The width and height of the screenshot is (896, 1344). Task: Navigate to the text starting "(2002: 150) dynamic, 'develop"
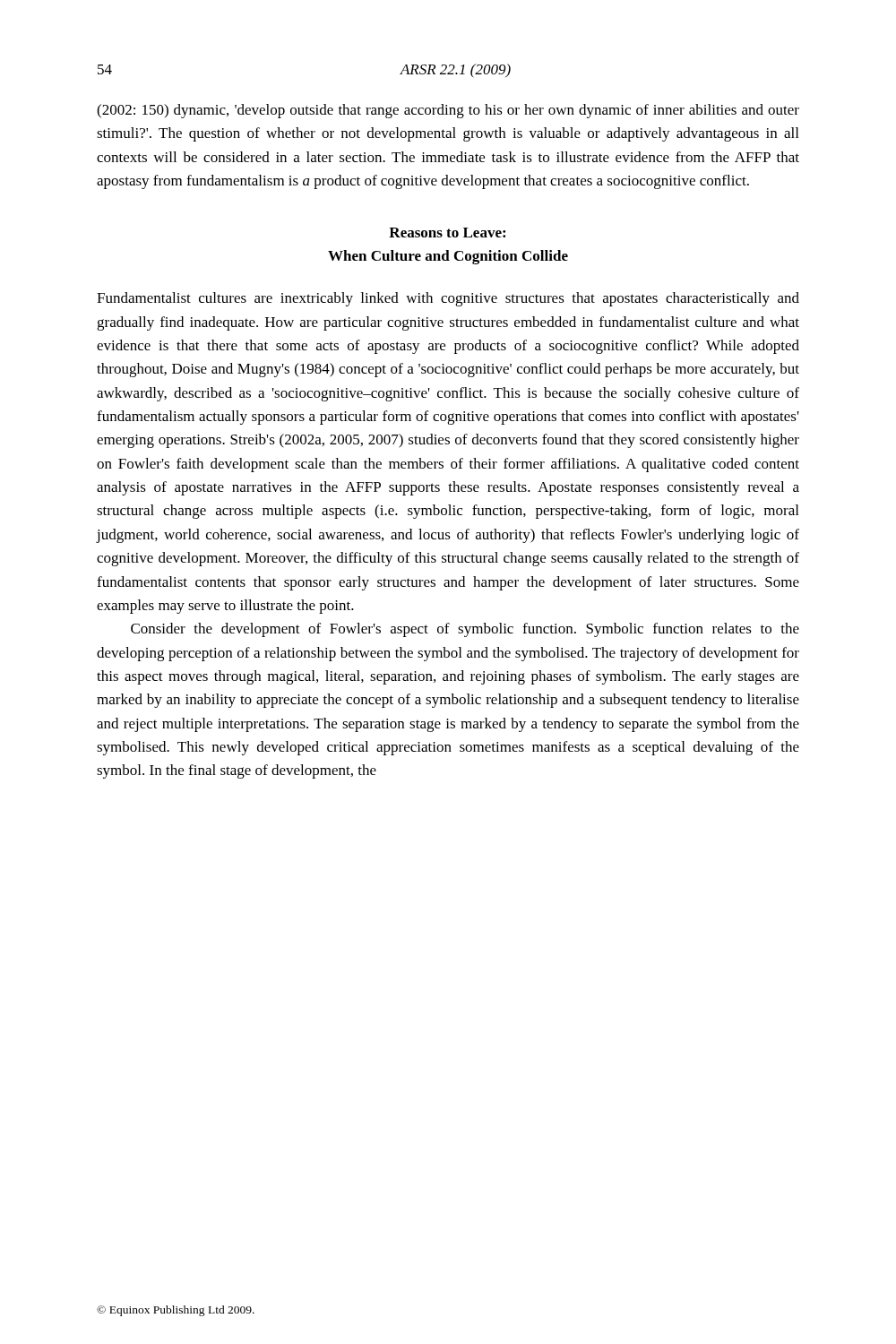coord(448,146)
